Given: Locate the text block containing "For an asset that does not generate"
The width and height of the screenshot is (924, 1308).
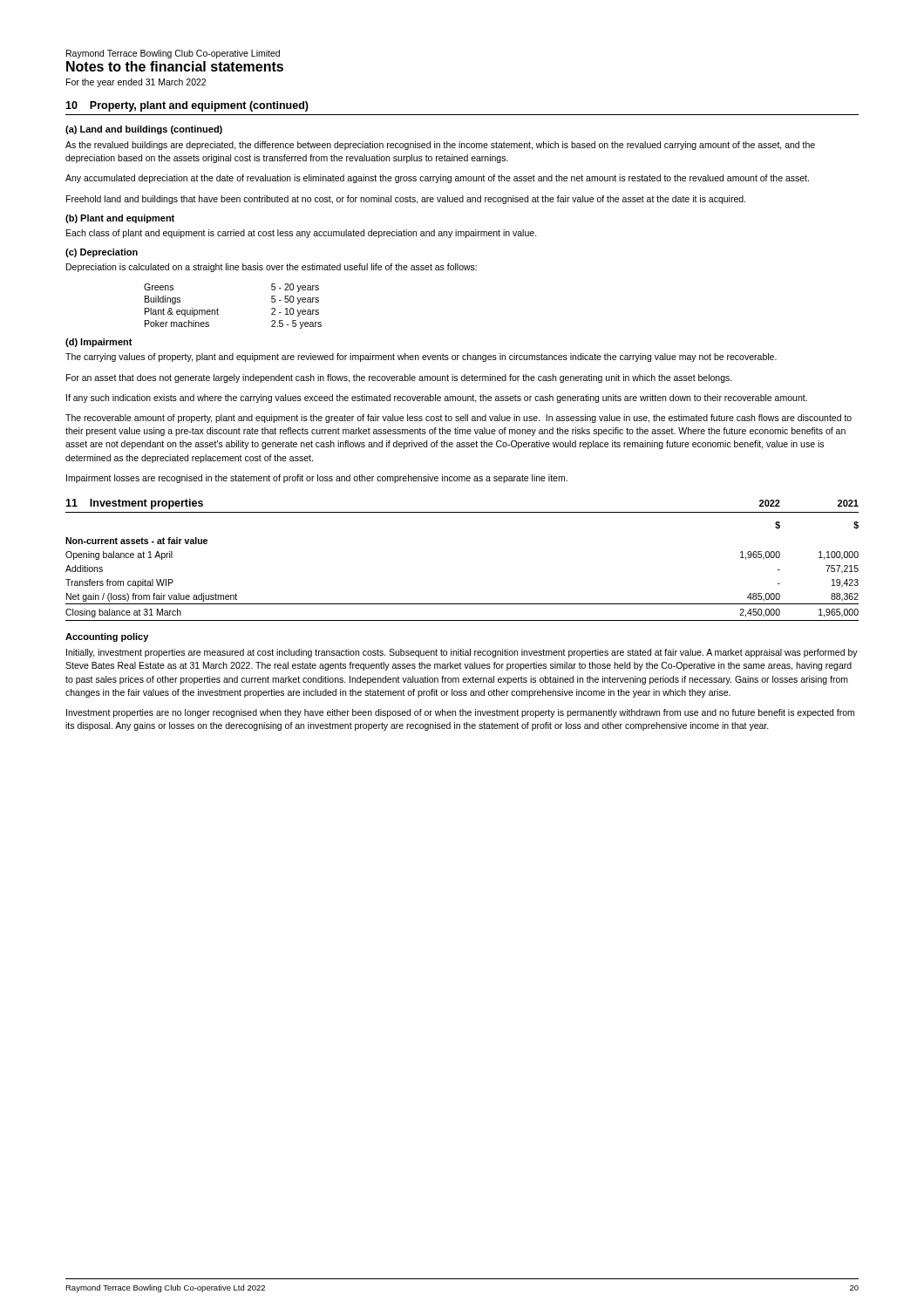Looking at the screenshot, I should point(399,377).
